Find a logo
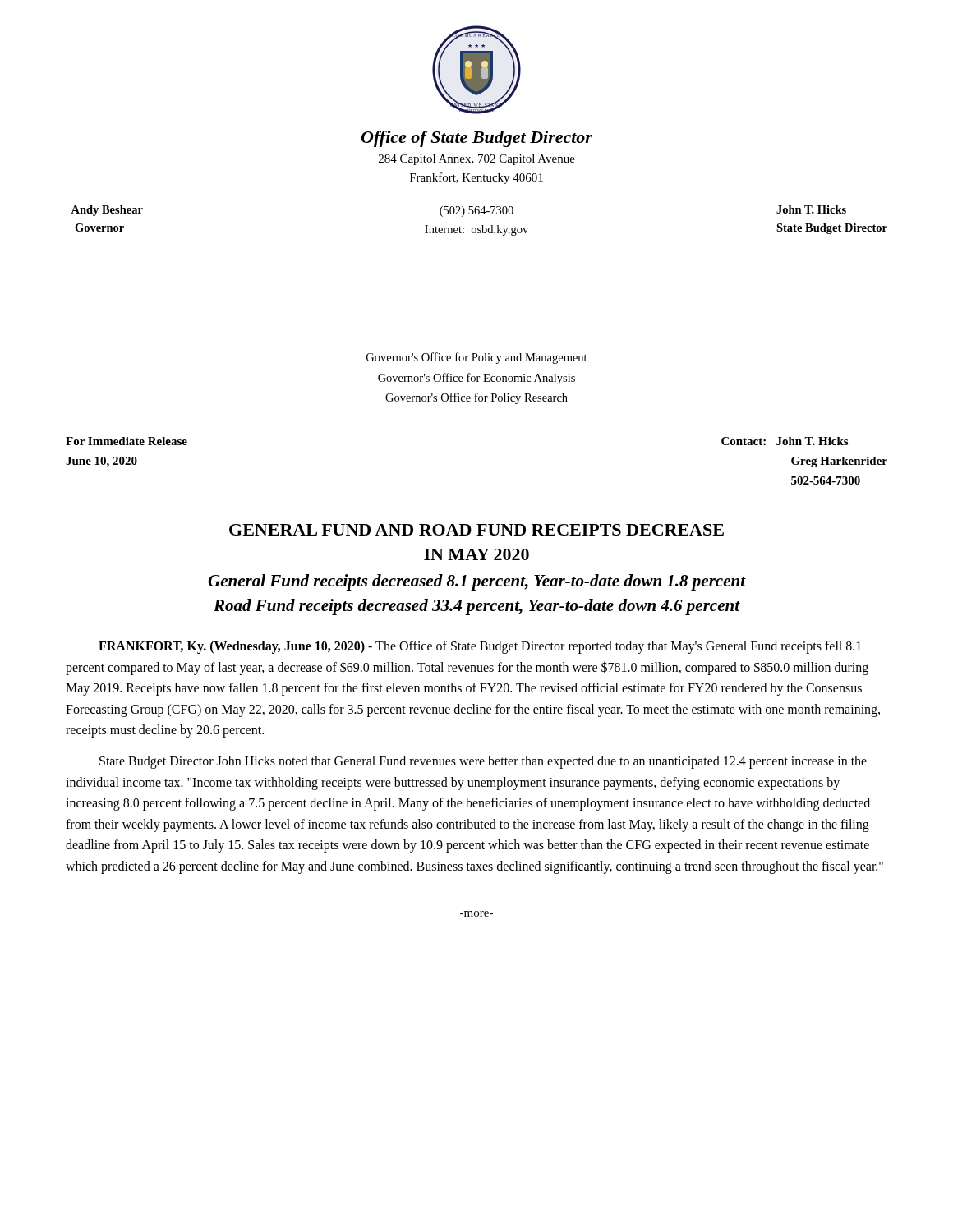The height and width of the screenshot is (1232, 953). coord(476,71)
